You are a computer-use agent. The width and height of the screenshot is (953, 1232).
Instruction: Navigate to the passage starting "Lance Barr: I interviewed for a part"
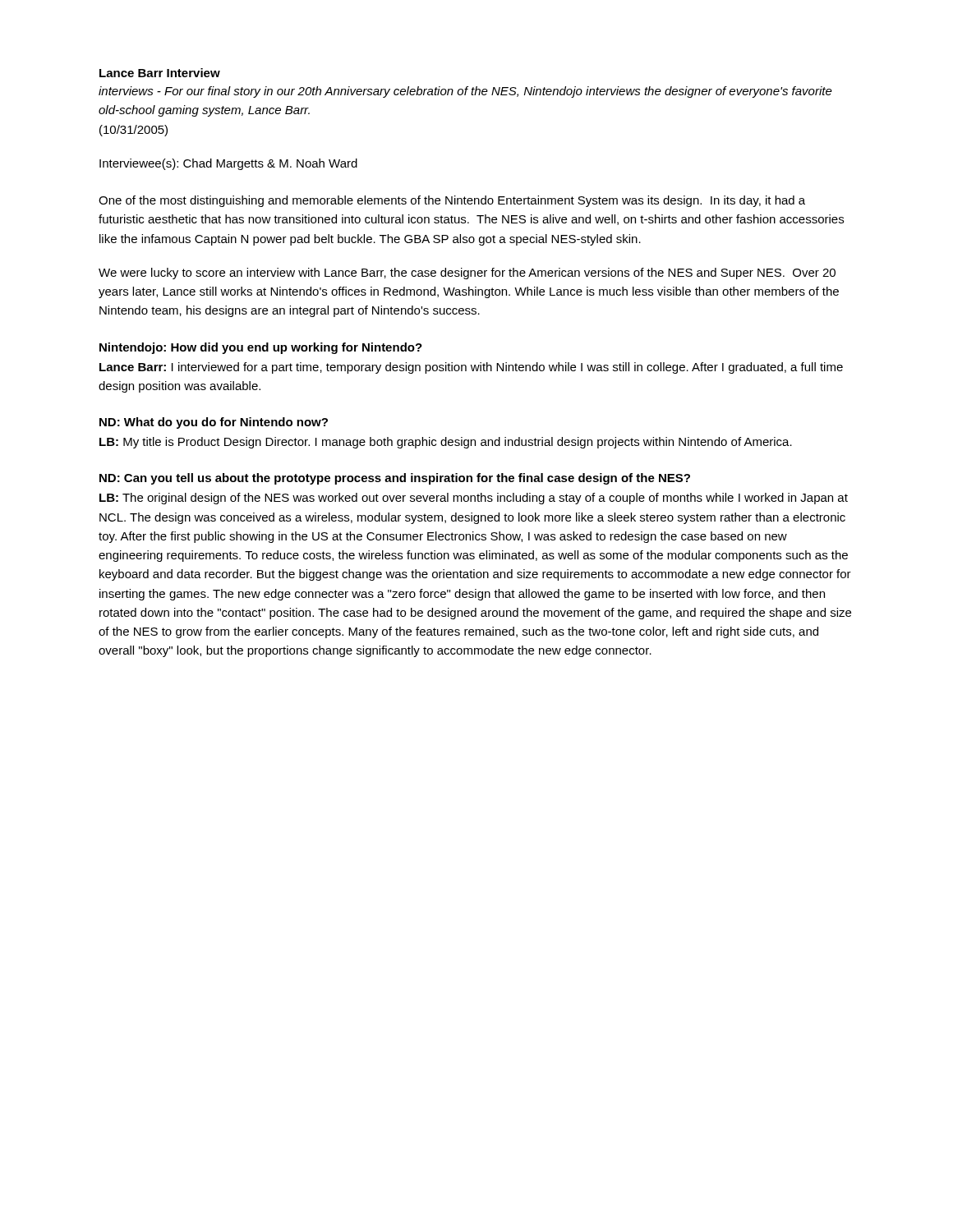click(x=471, y=376)
